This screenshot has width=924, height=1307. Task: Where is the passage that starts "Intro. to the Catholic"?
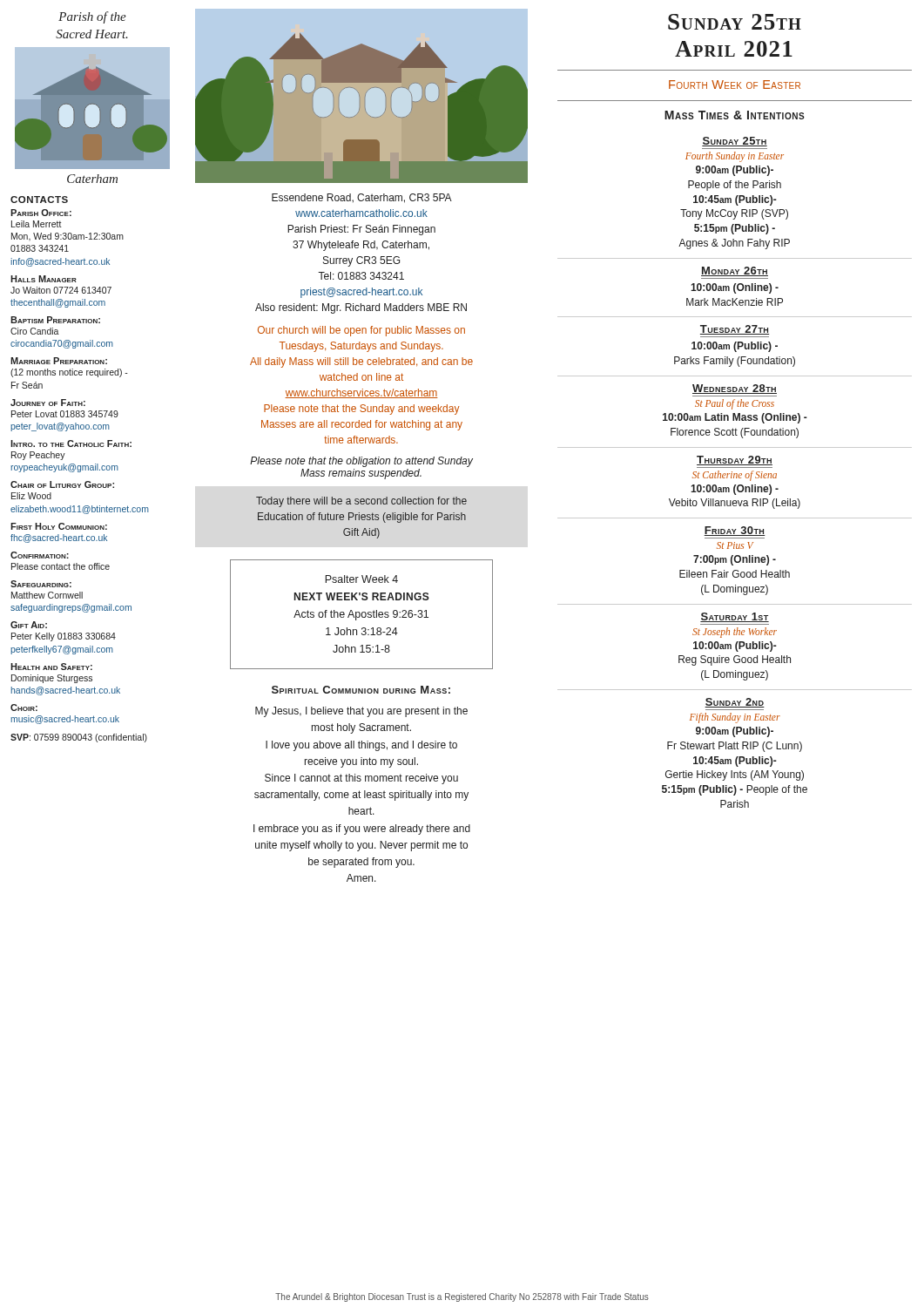tap(92, 456)
